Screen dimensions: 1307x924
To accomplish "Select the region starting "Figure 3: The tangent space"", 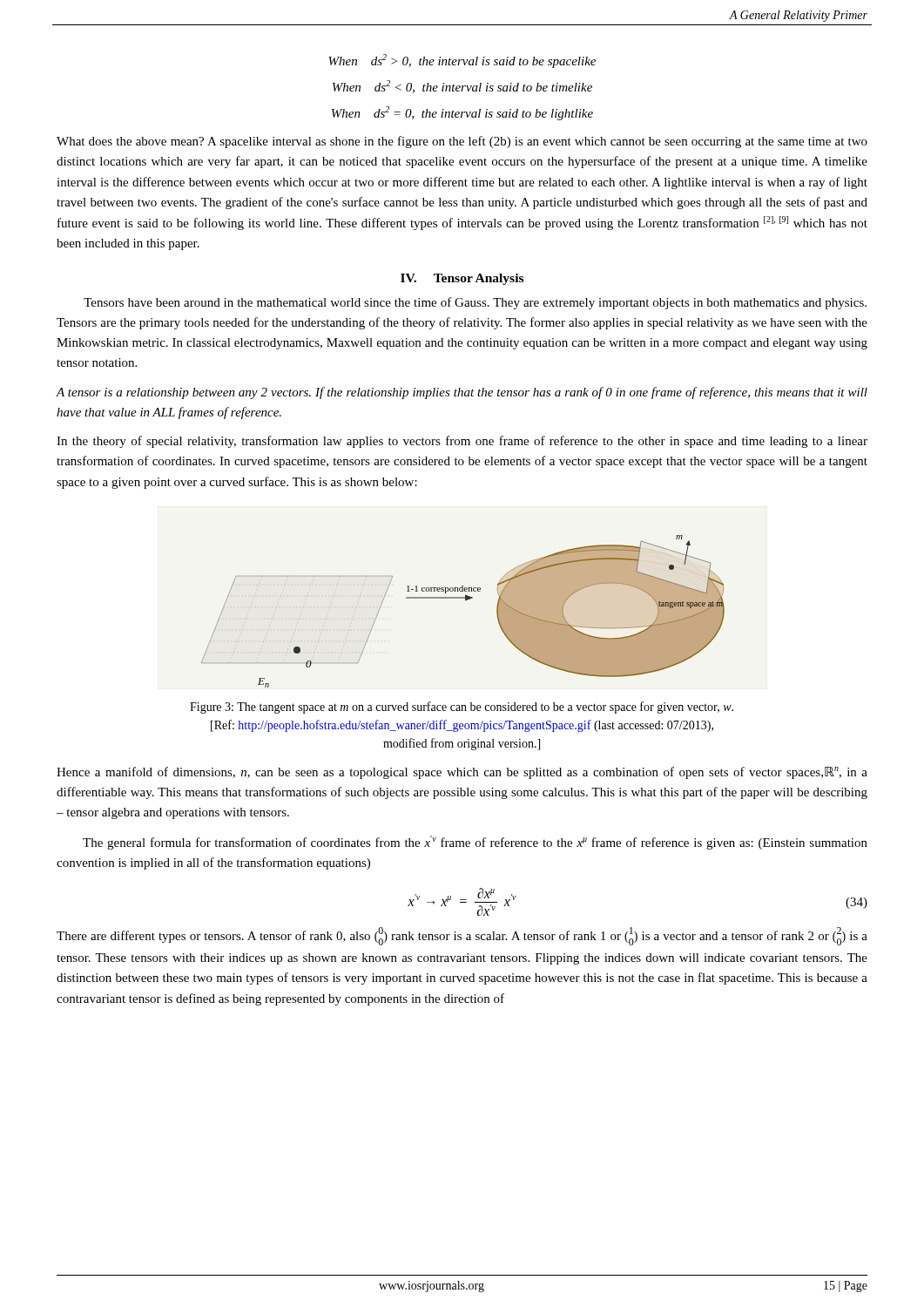I will pyautogui.click(x=462, y=725).
